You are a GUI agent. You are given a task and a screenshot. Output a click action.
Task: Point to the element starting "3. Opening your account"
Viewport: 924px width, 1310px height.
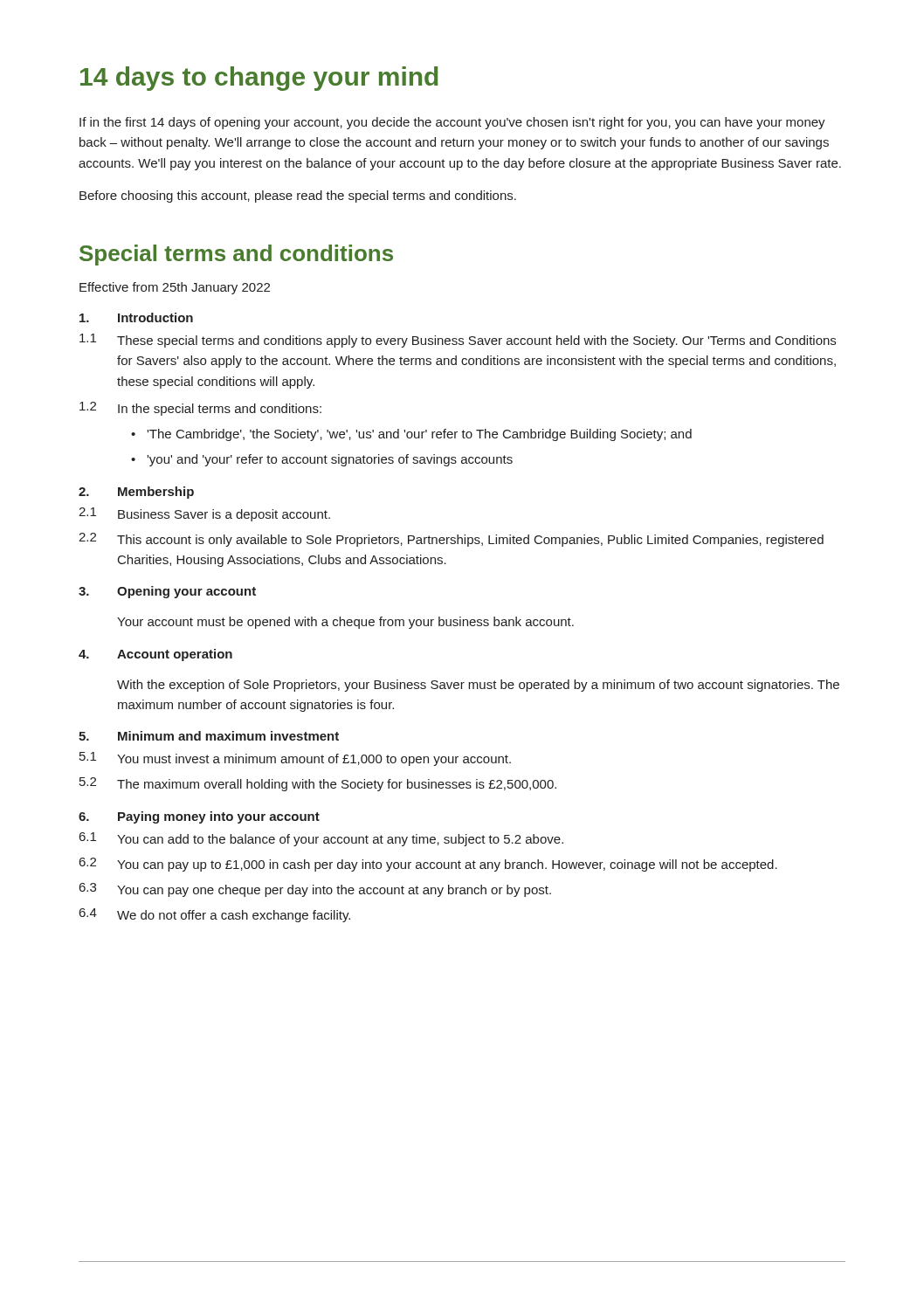[167, 592]
